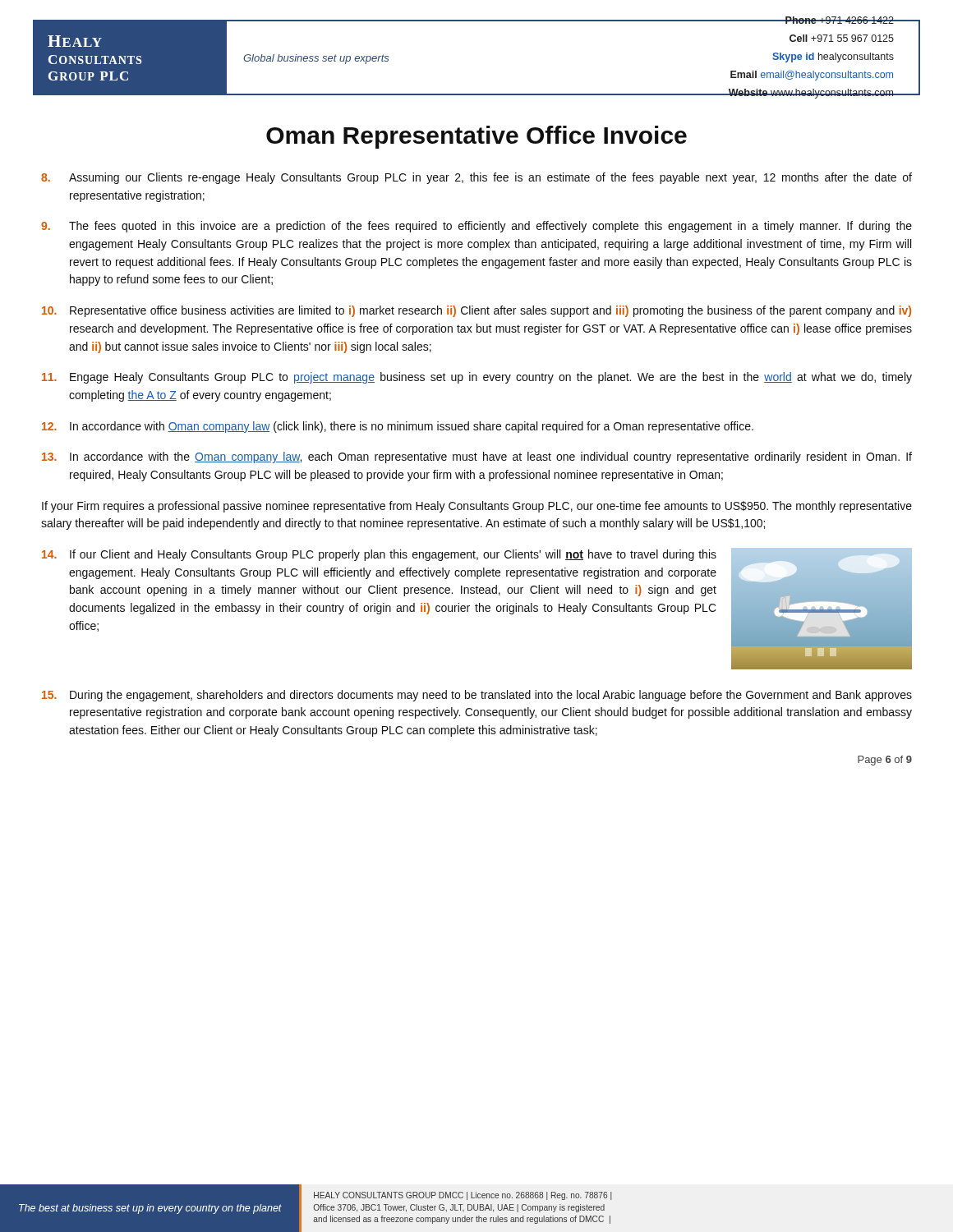This screenshot has height=1232, width=953.
Task: Find the block on this page that starts "8. Assuming our Clients re-engage"
Action: [x=476, y=187]
